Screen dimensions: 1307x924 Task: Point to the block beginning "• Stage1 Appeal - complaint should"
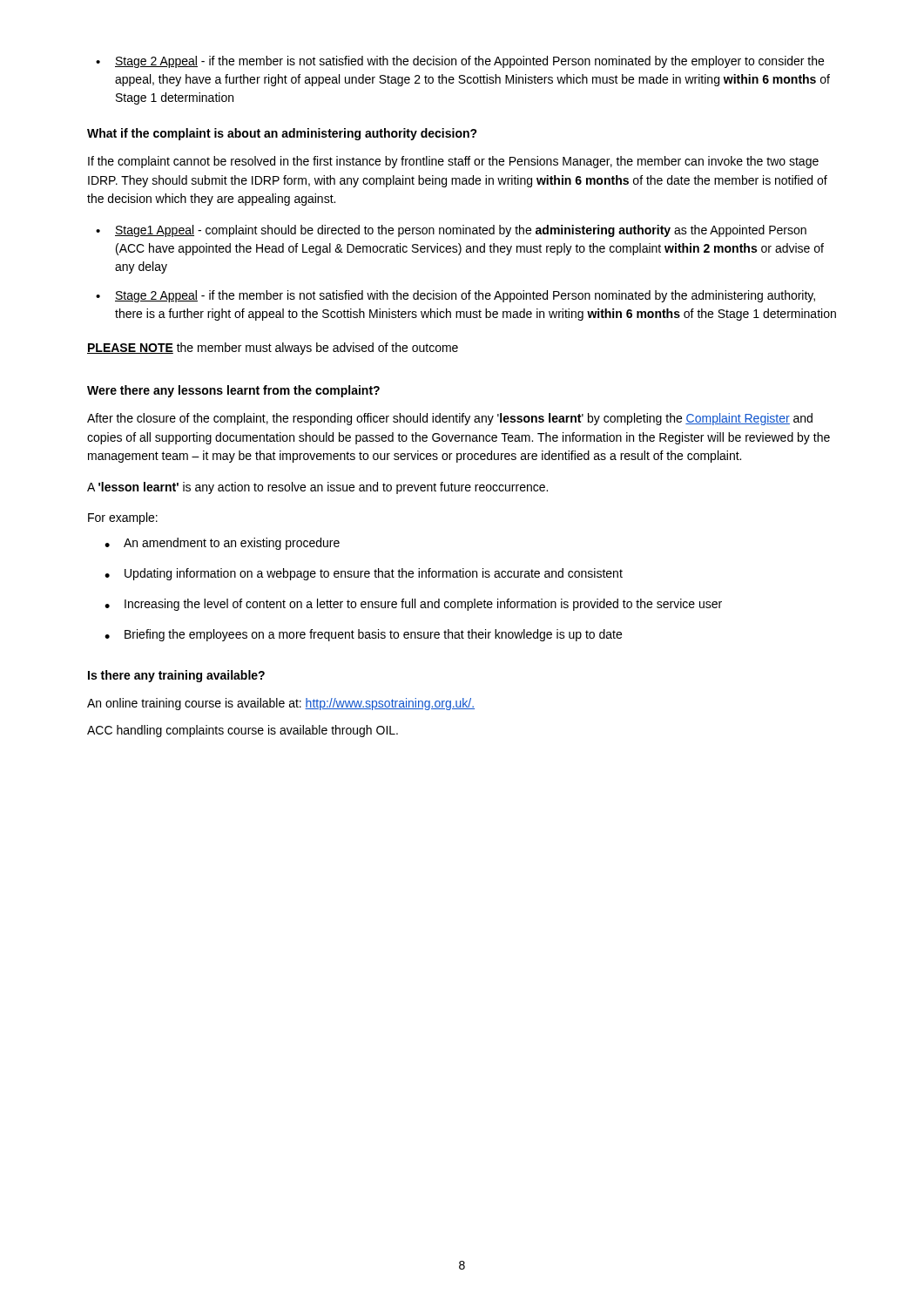(x=466, y=249)
